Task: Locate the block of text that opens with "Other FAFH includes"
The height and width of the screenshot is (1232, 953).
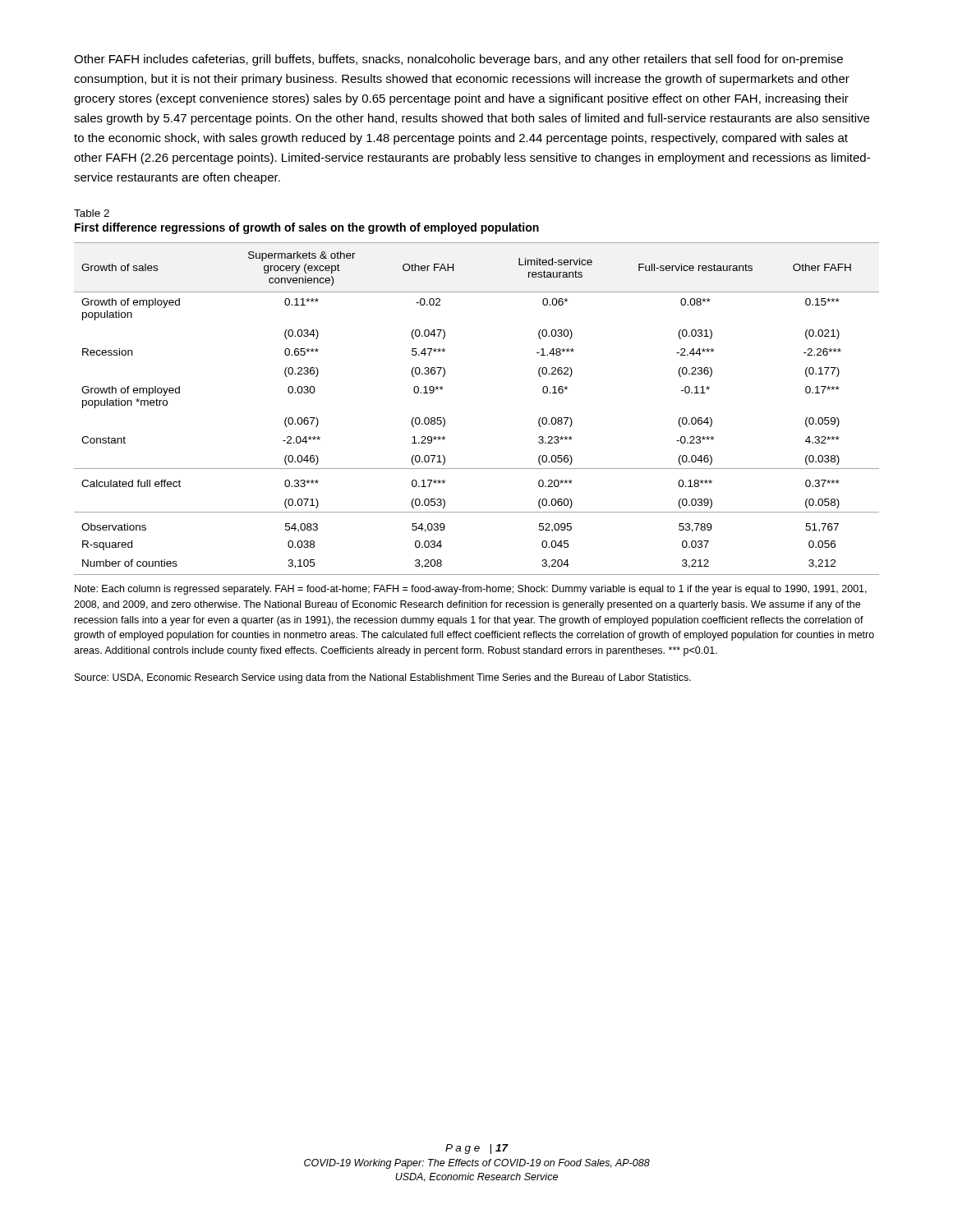Action: point(472,118)
